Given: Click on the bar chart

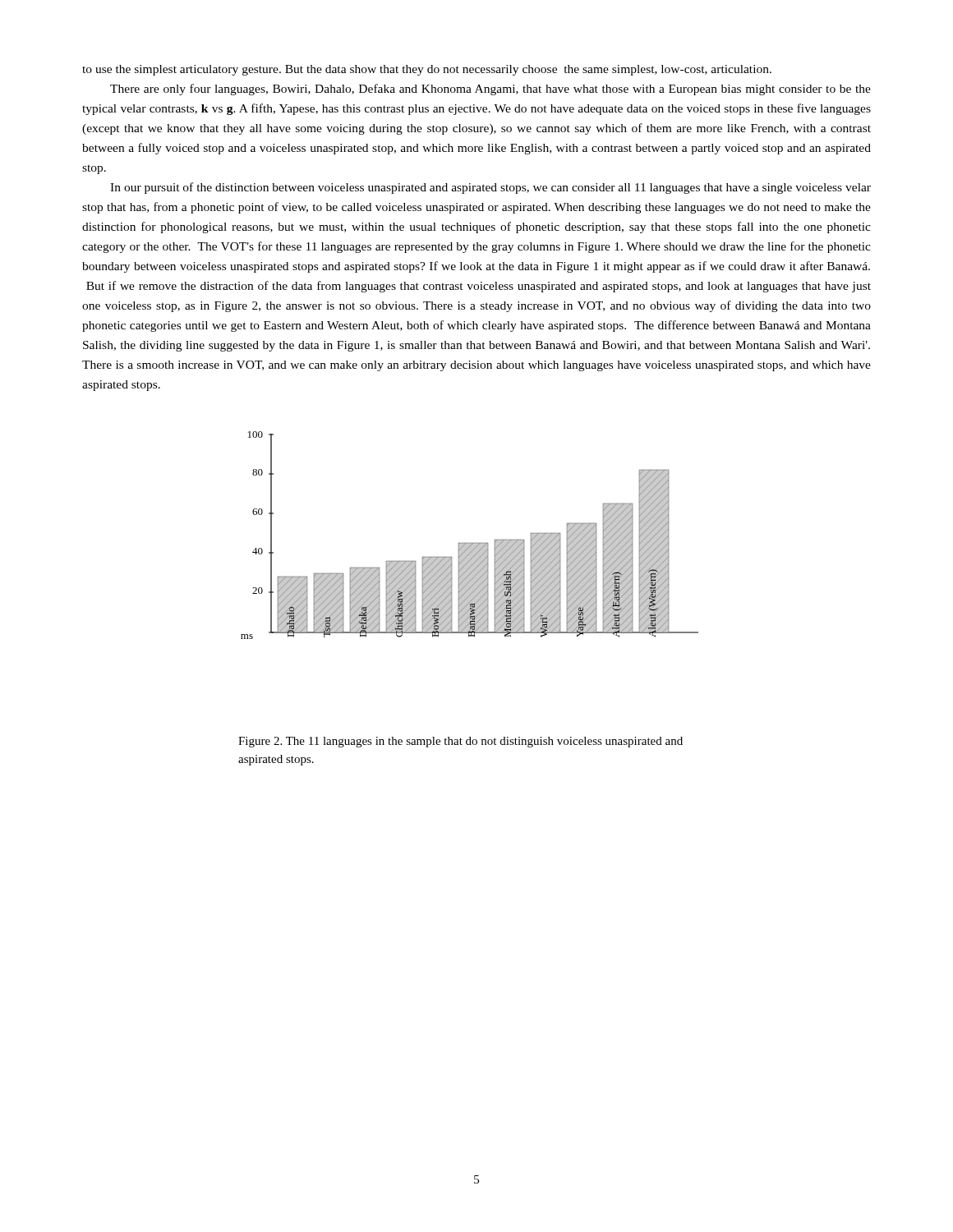Looking at the screenshot, I should pyautogui.click(x=476, y=593).
